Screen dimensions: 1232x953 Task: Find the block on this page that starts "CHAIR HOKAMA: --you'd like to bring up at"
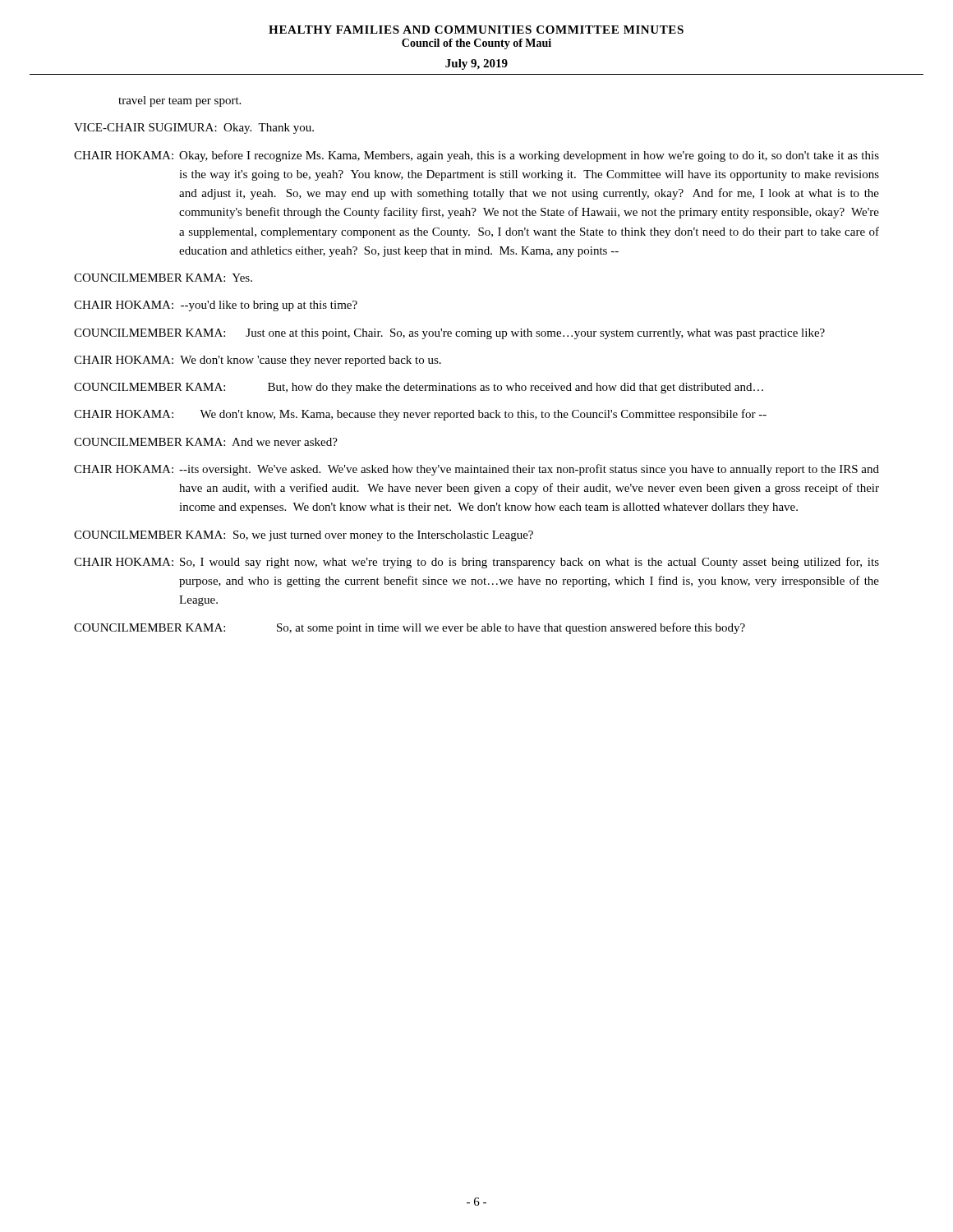click(x=216, y=305)
